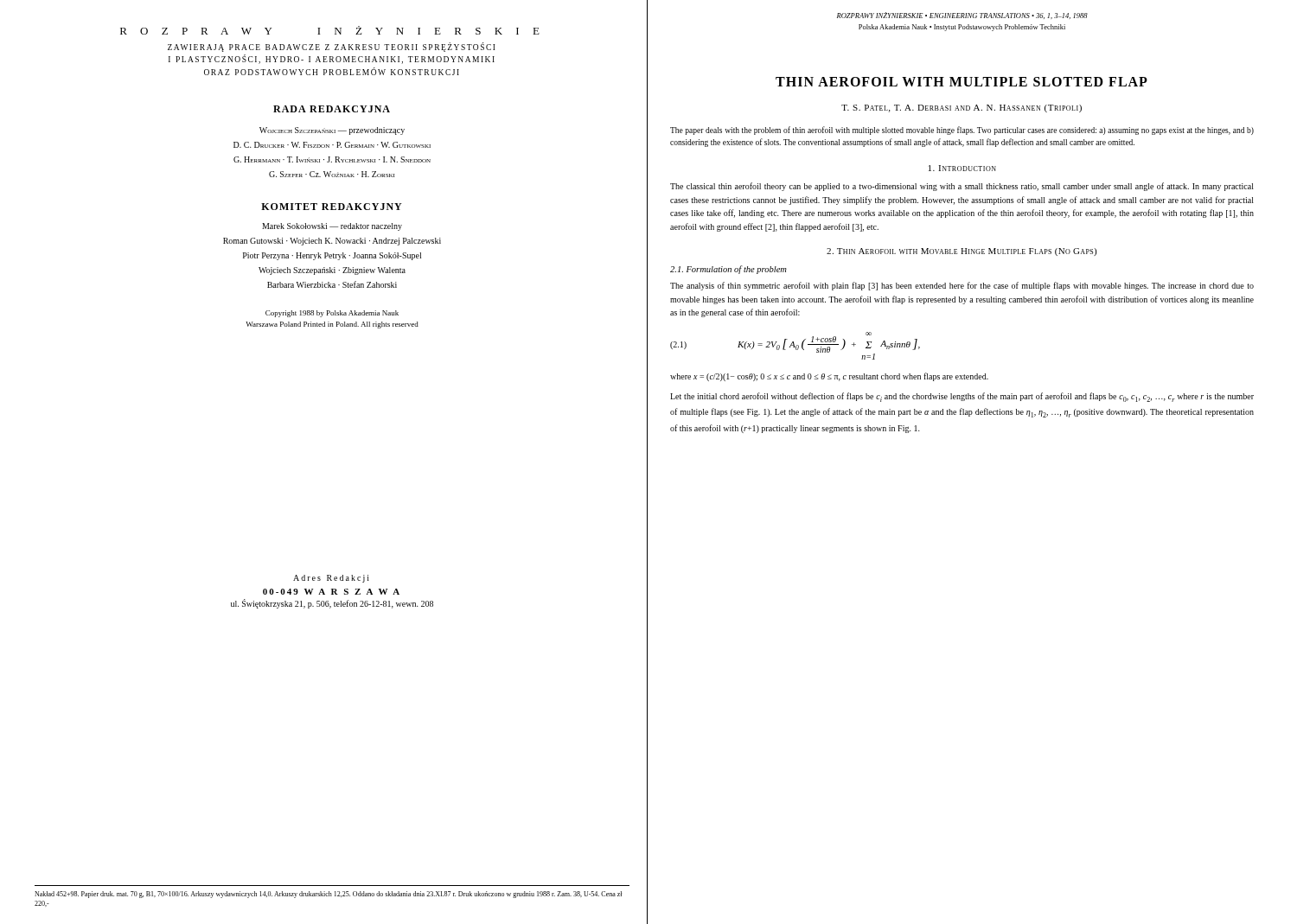Locate the element starting "2. Thin Aerofoil with Movable Hinge Multiple"
The width and height of the screenshot is (1297, 924).
click(962, 251)
